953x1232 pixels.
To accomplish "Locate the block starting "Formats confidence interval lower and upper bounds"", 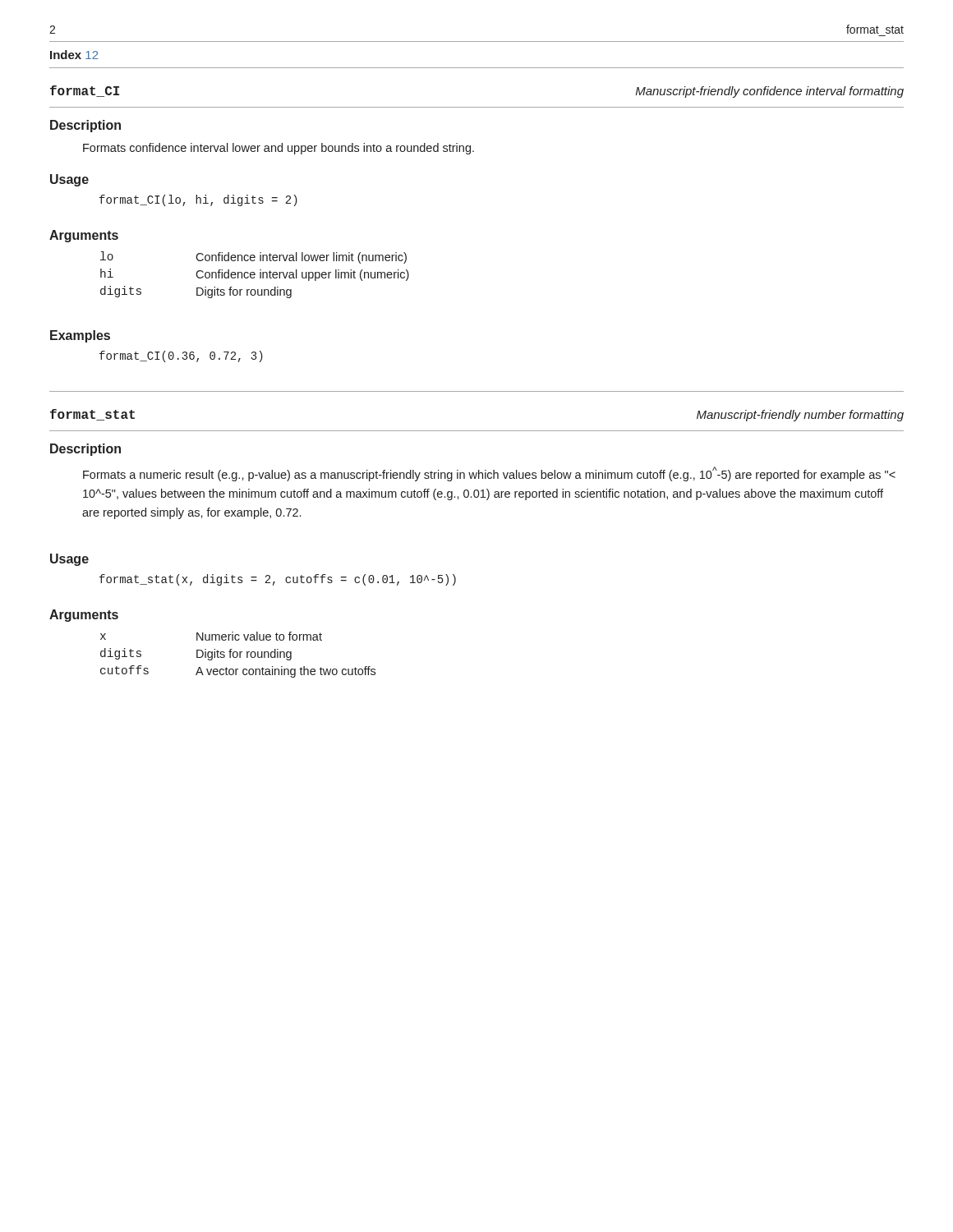I will (x=279, y=148).
